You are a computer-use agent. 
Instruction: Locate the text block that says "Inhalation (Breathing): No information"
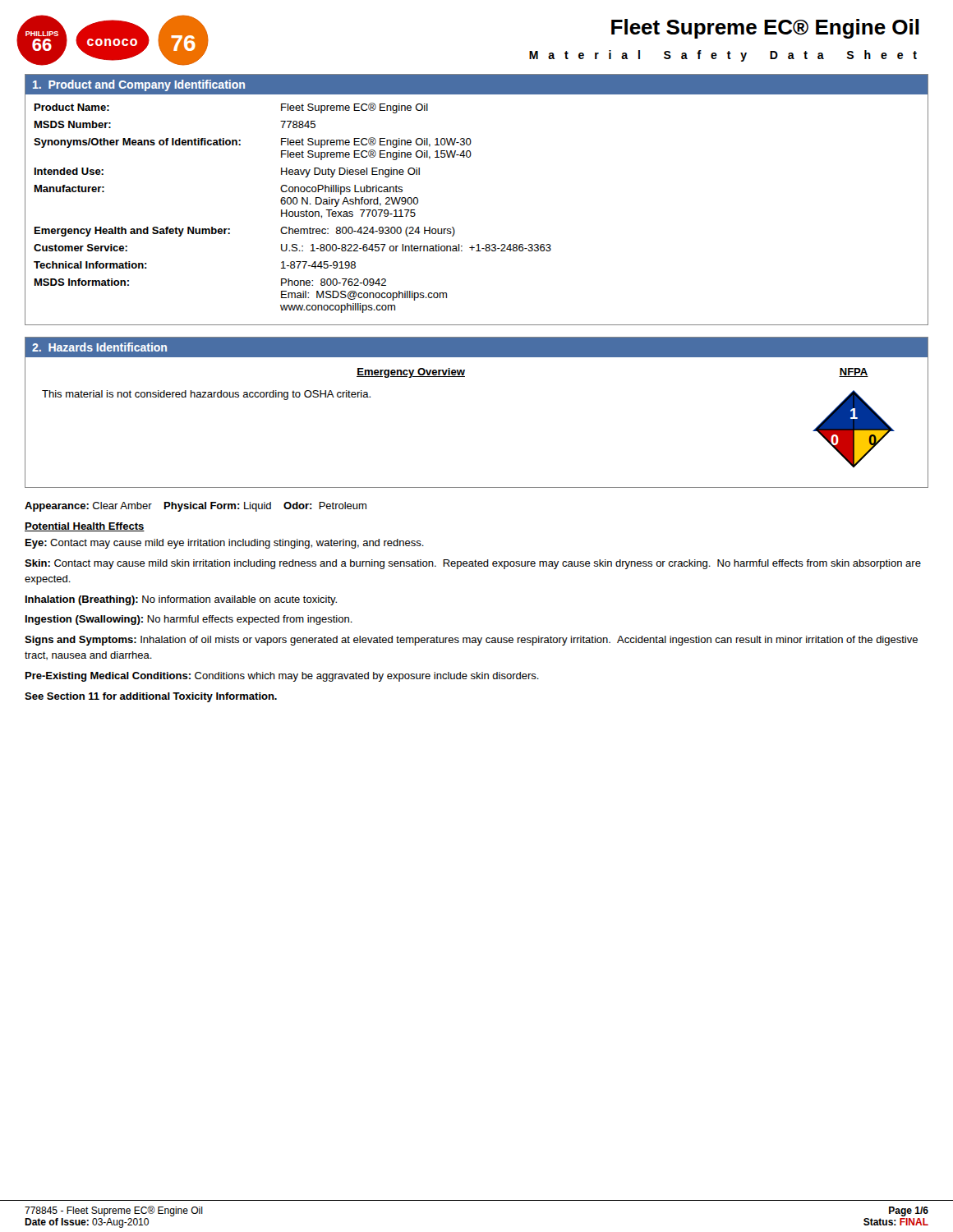181,599
